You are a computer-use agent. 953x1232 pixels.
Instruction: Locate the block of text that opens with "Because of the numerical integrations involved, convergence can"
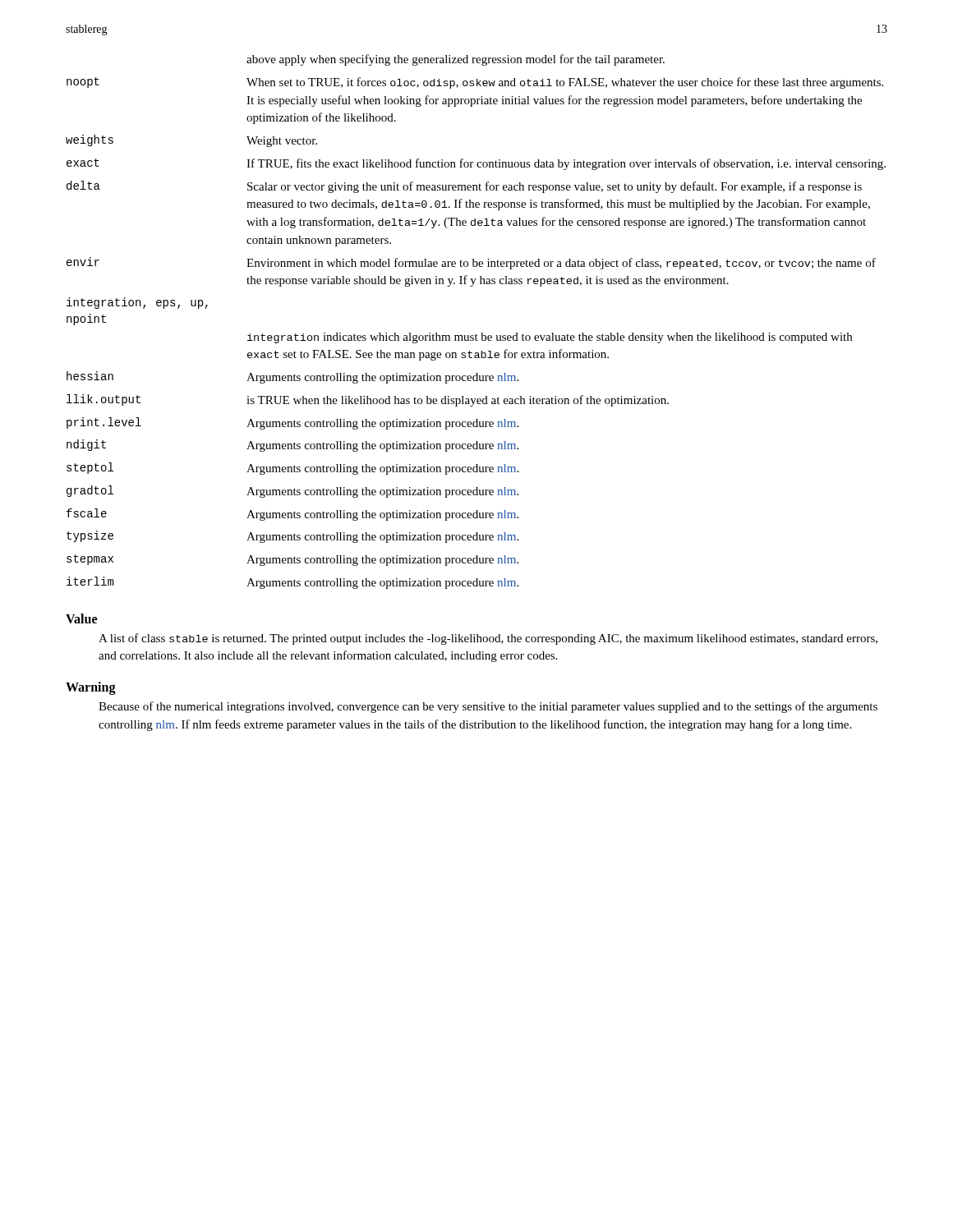(488, 715)
